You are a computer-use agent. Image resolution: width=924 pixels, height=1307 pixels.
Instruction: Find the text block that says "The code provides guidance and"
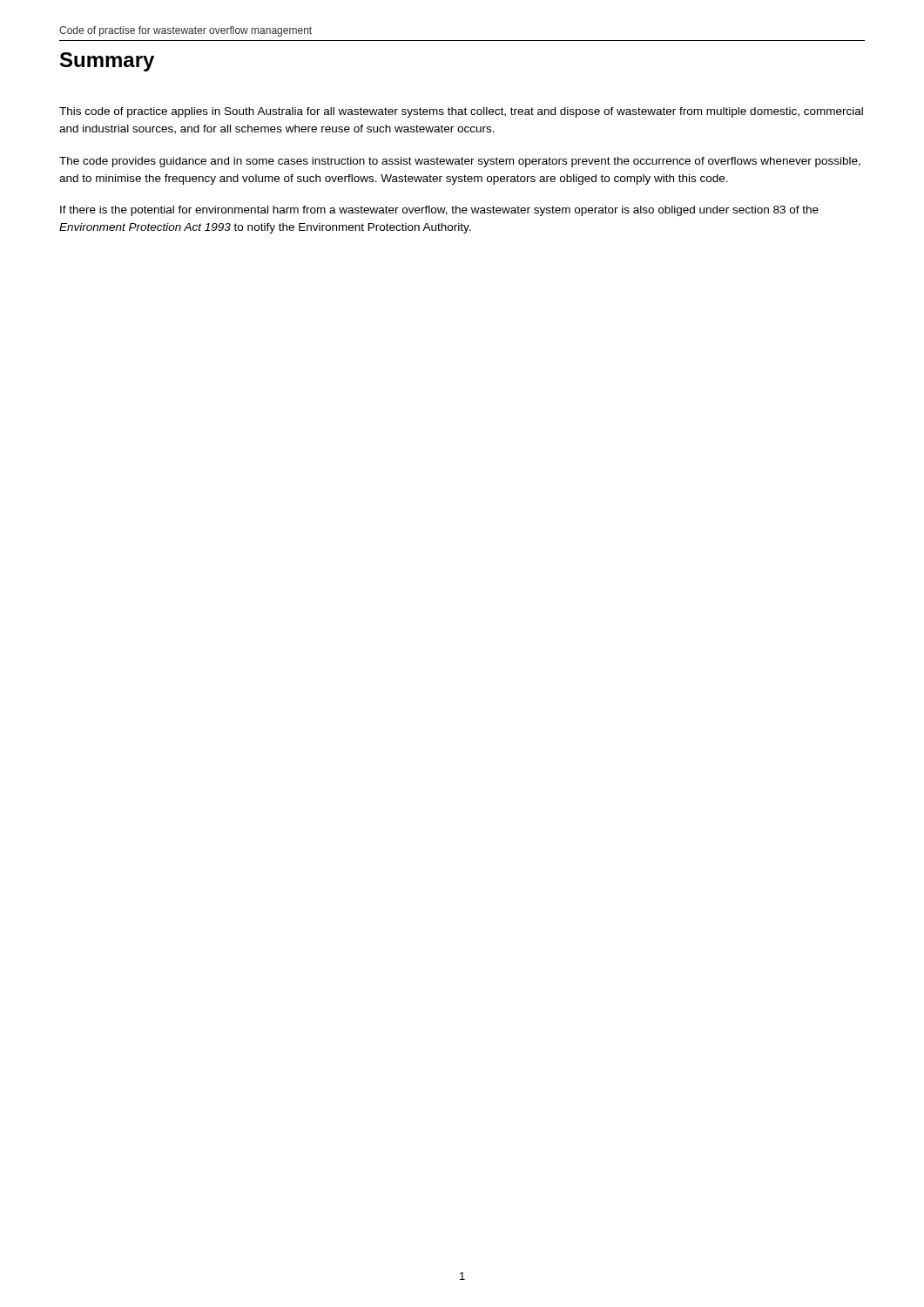(x=462, y=170)
